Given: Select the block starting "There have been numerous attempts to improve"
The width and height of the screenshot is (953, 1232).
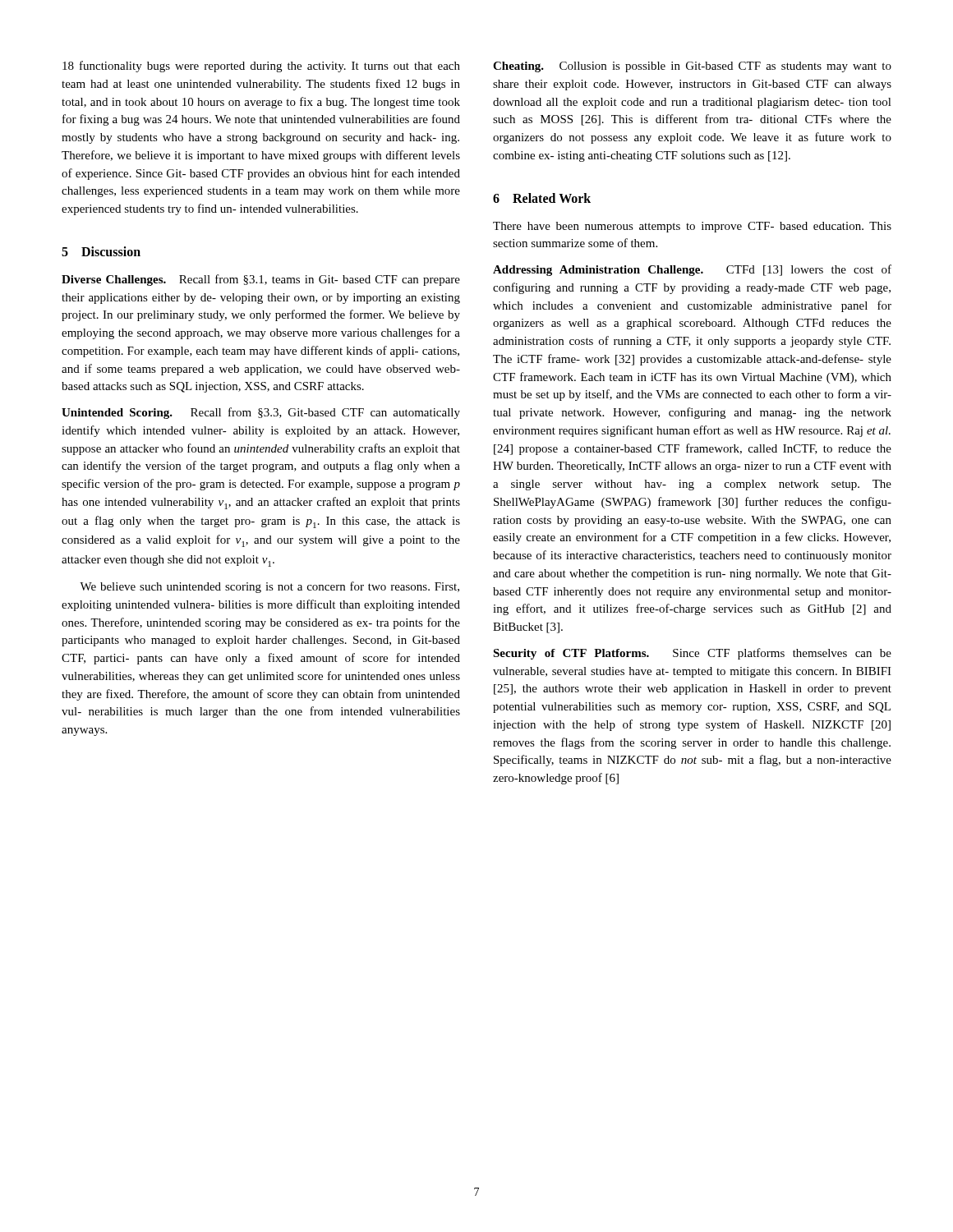Looking at the screenshot, I should coord(692,235).
